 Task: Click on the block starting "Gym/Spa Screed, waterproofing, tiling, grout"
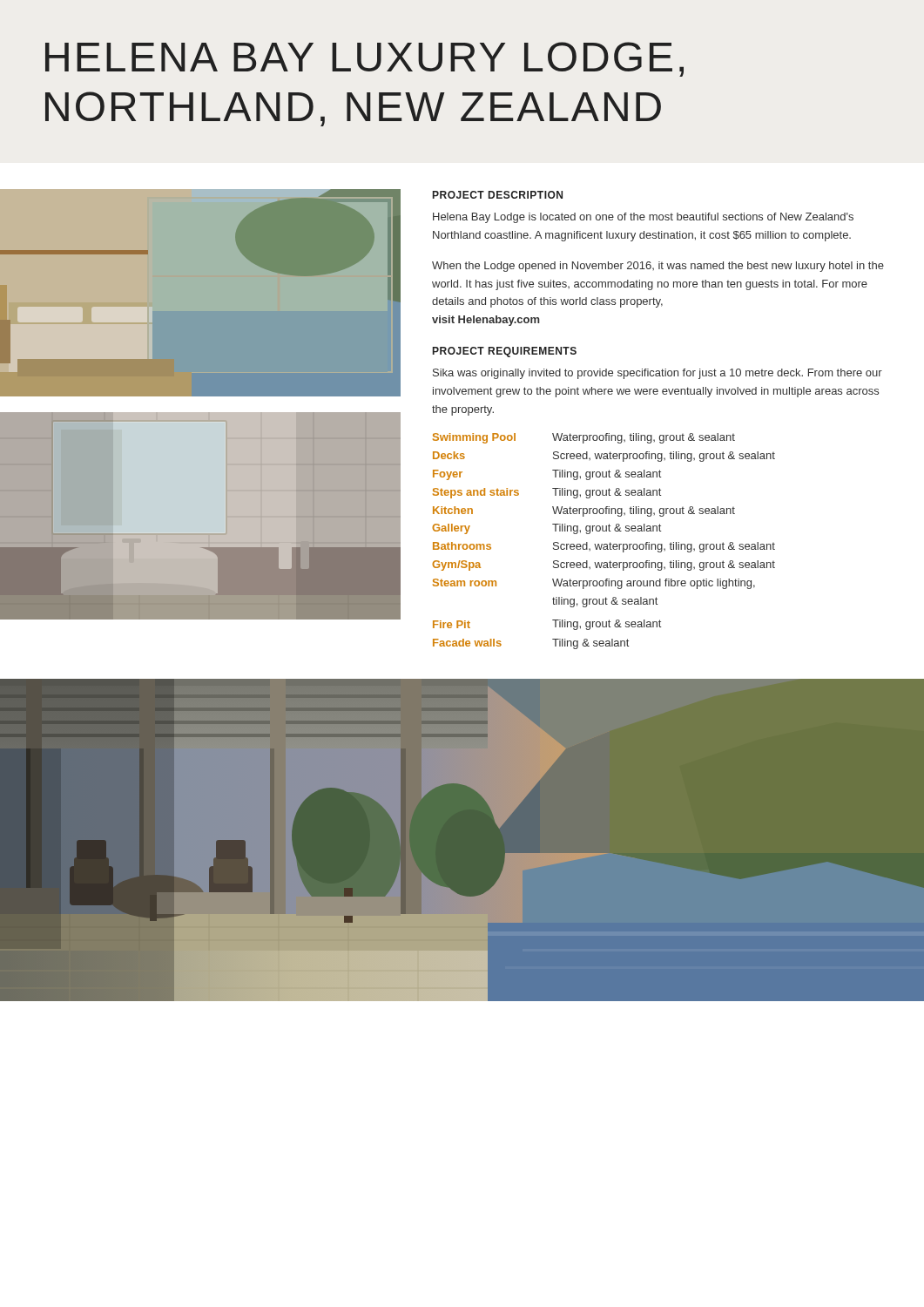pyautogui.click(x=661, y=565)
